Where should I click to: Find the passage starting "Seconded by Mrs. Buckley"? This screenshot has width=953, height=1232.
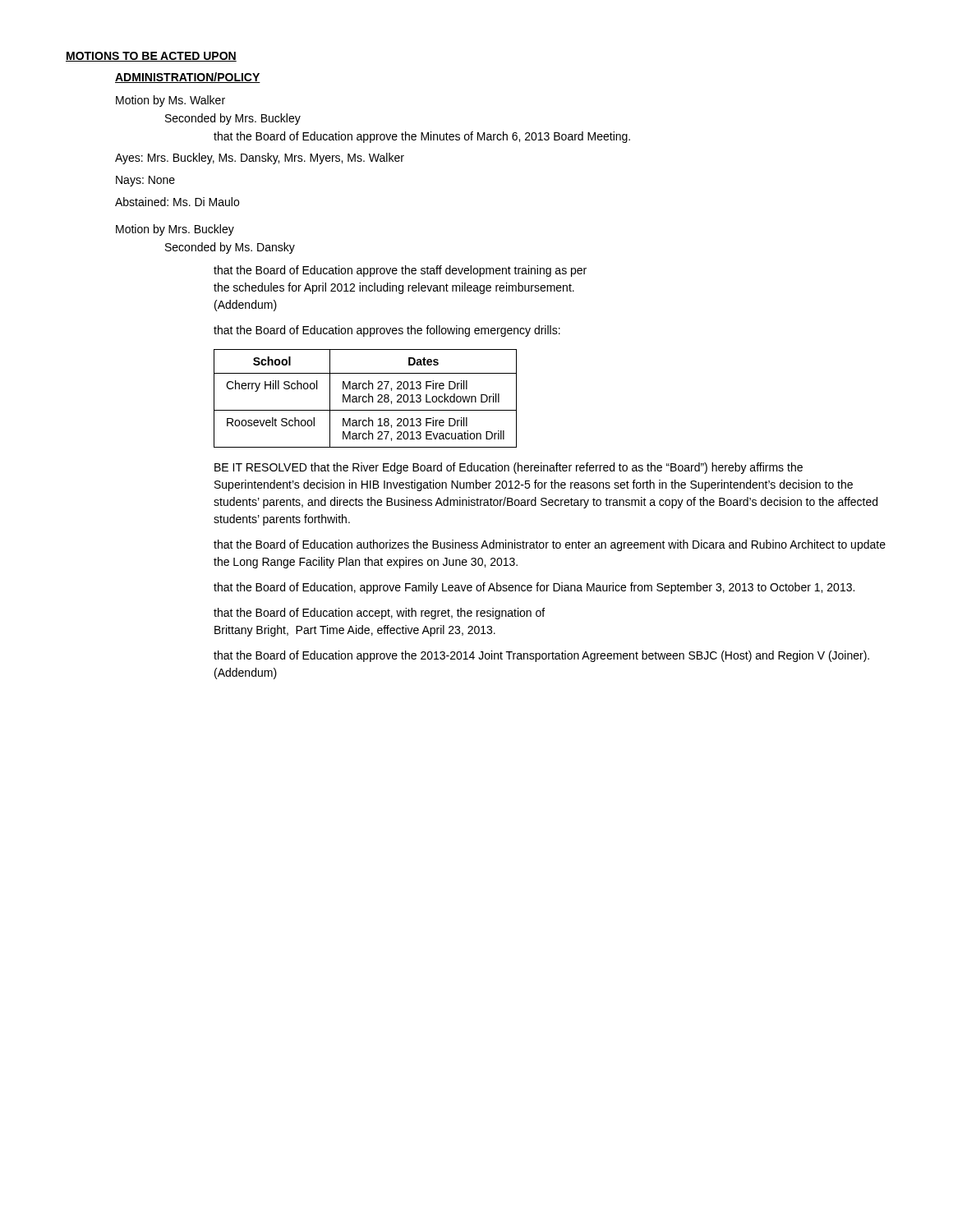(x=232, y=118)
